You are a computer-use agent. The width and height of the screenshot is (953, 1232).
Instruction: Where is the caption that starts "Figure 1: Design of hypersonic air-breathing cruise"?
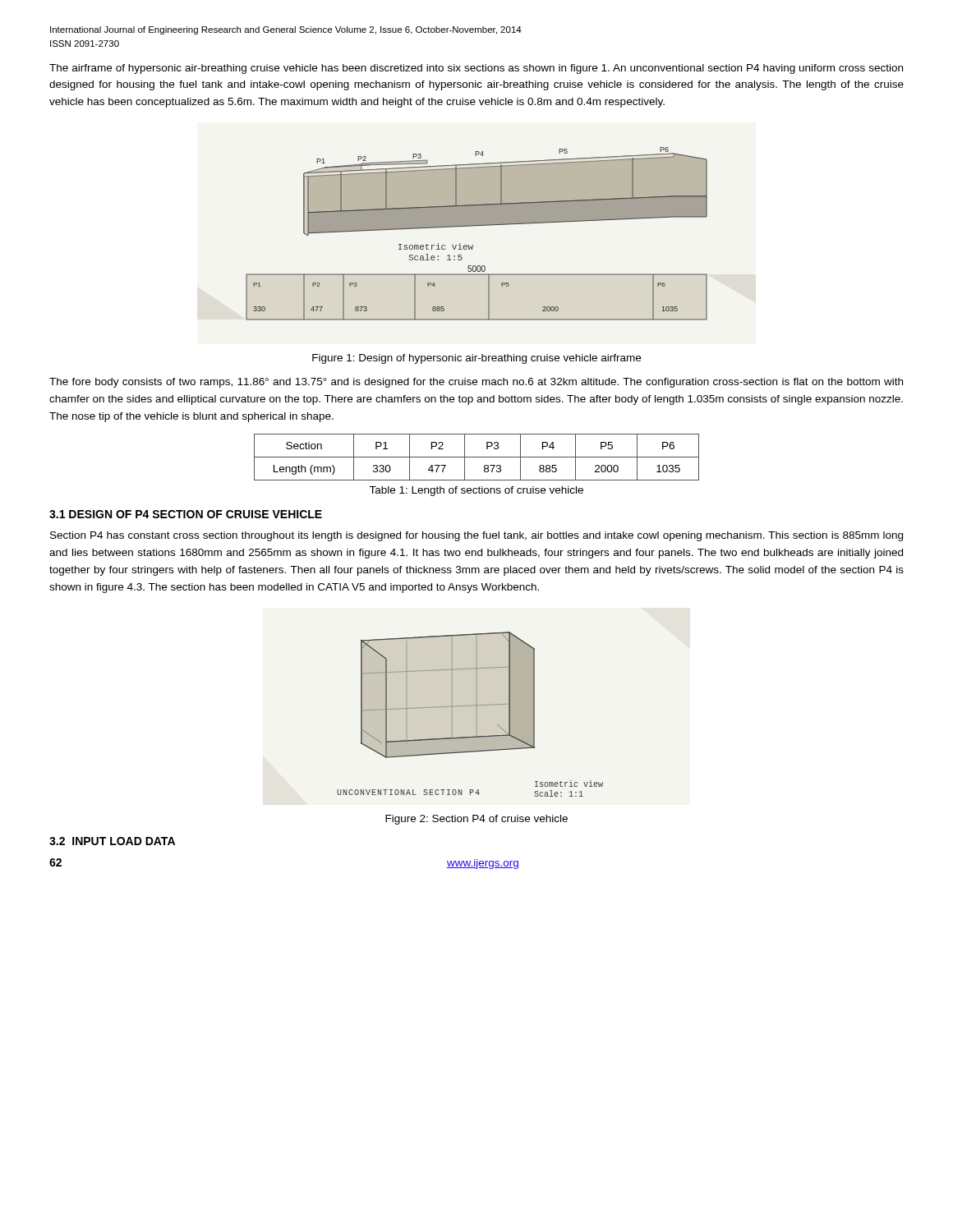(x=476, y=358)
